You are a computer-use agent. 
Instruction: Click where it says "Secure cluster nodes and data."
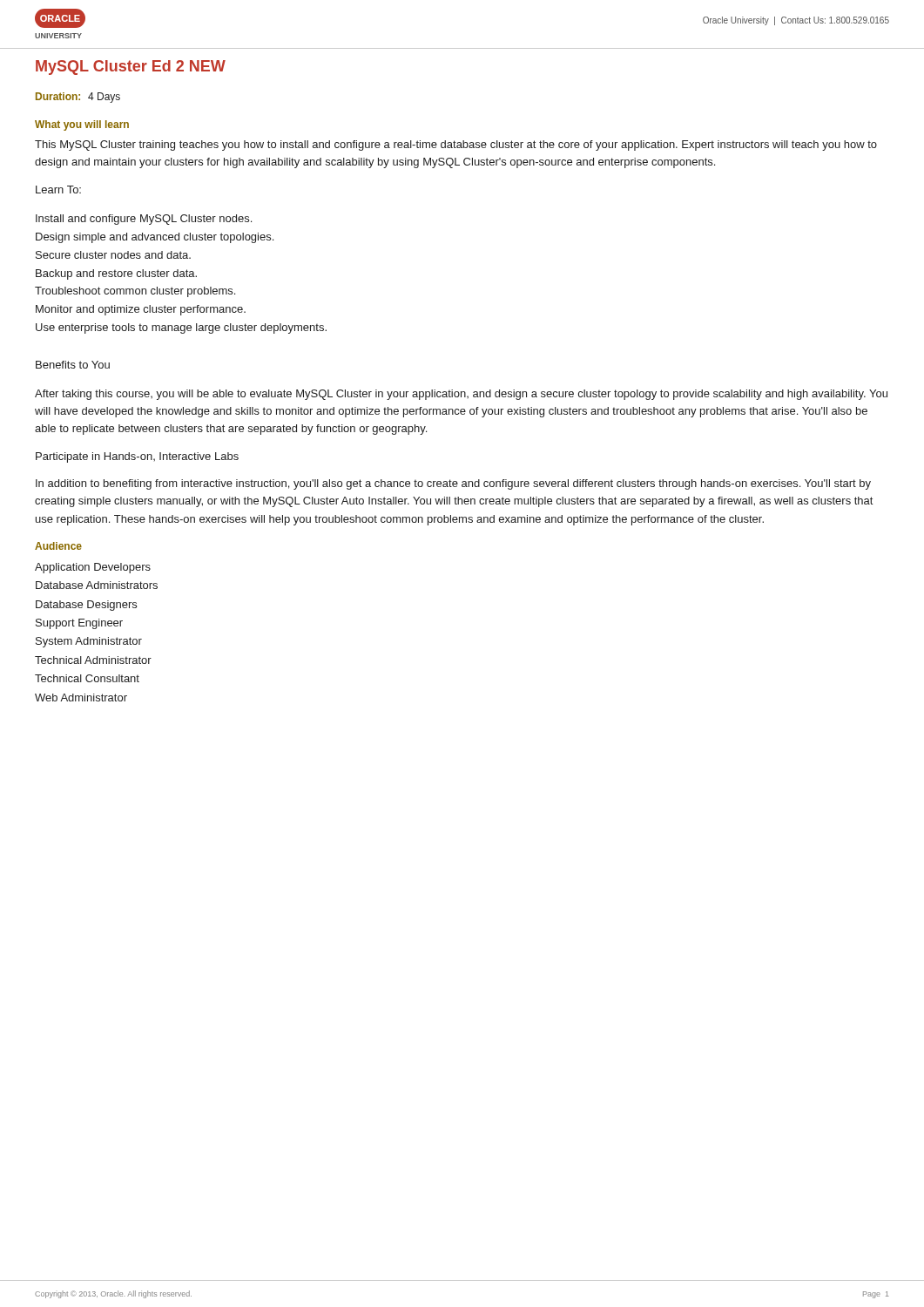coord(113,255)
